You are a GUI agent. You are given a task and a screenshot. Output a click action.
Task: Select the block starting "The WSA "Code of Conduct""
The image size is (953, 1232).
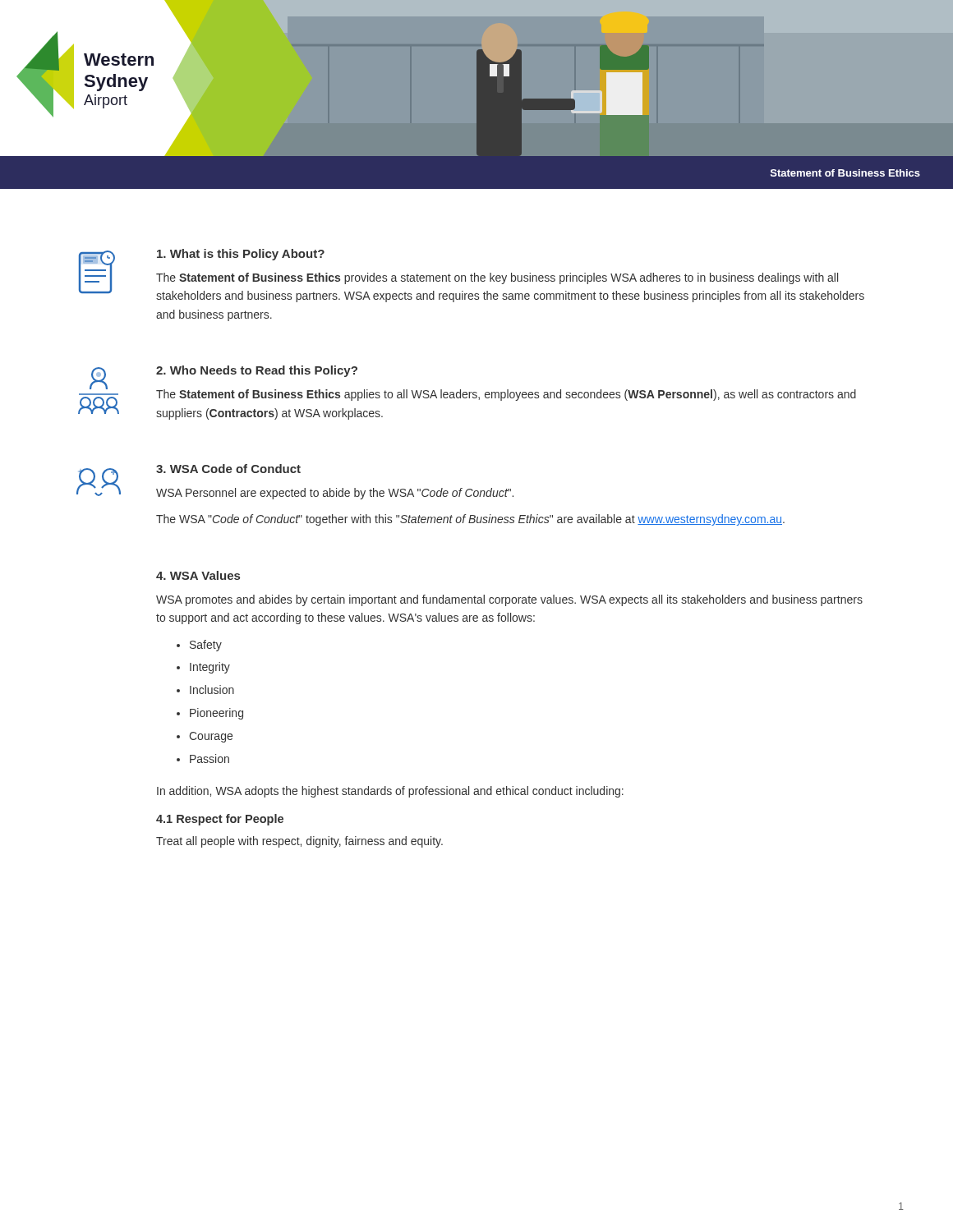point(471,519)
